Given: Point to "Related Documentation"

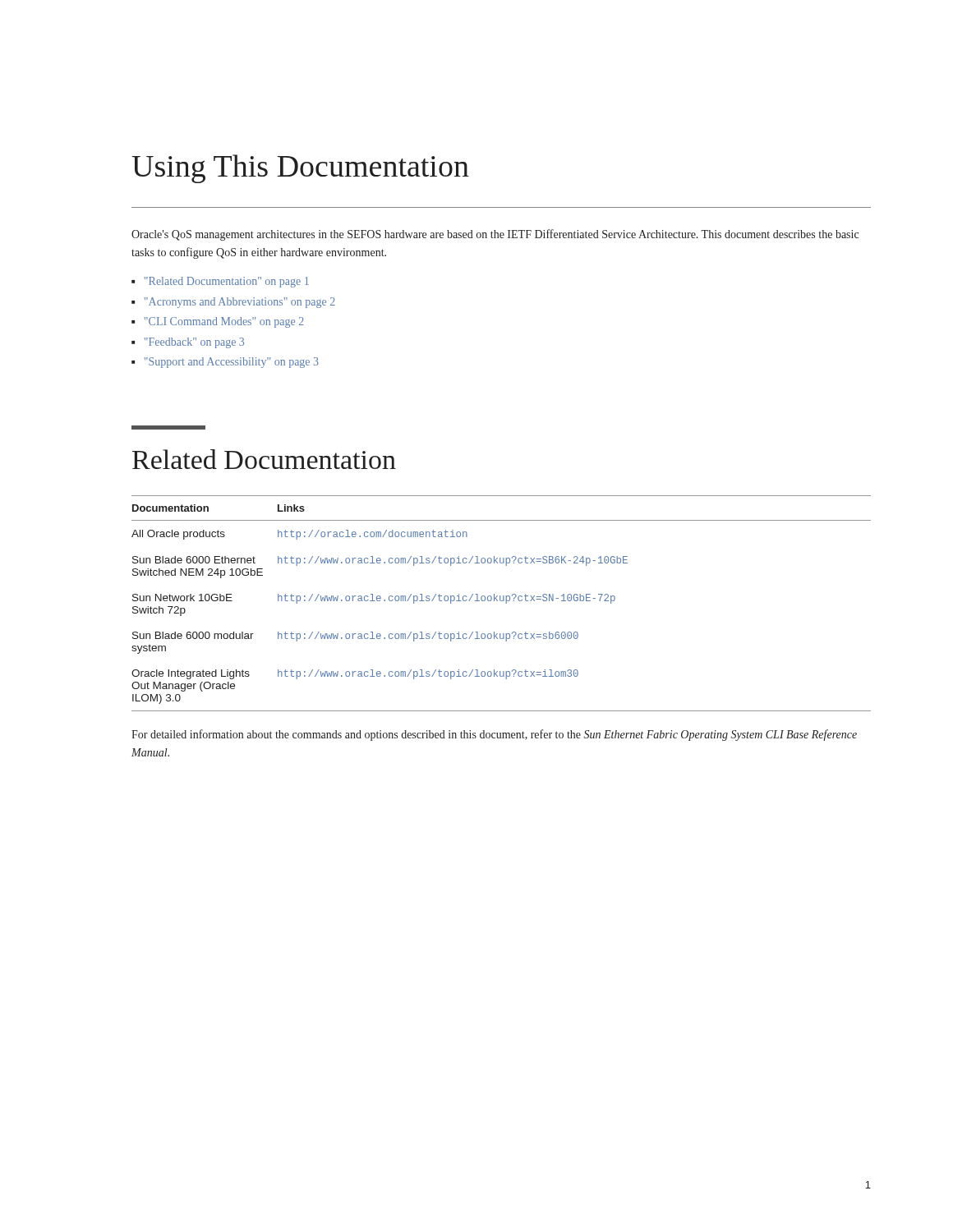Looking at the screenshot, I should [264, 459].
